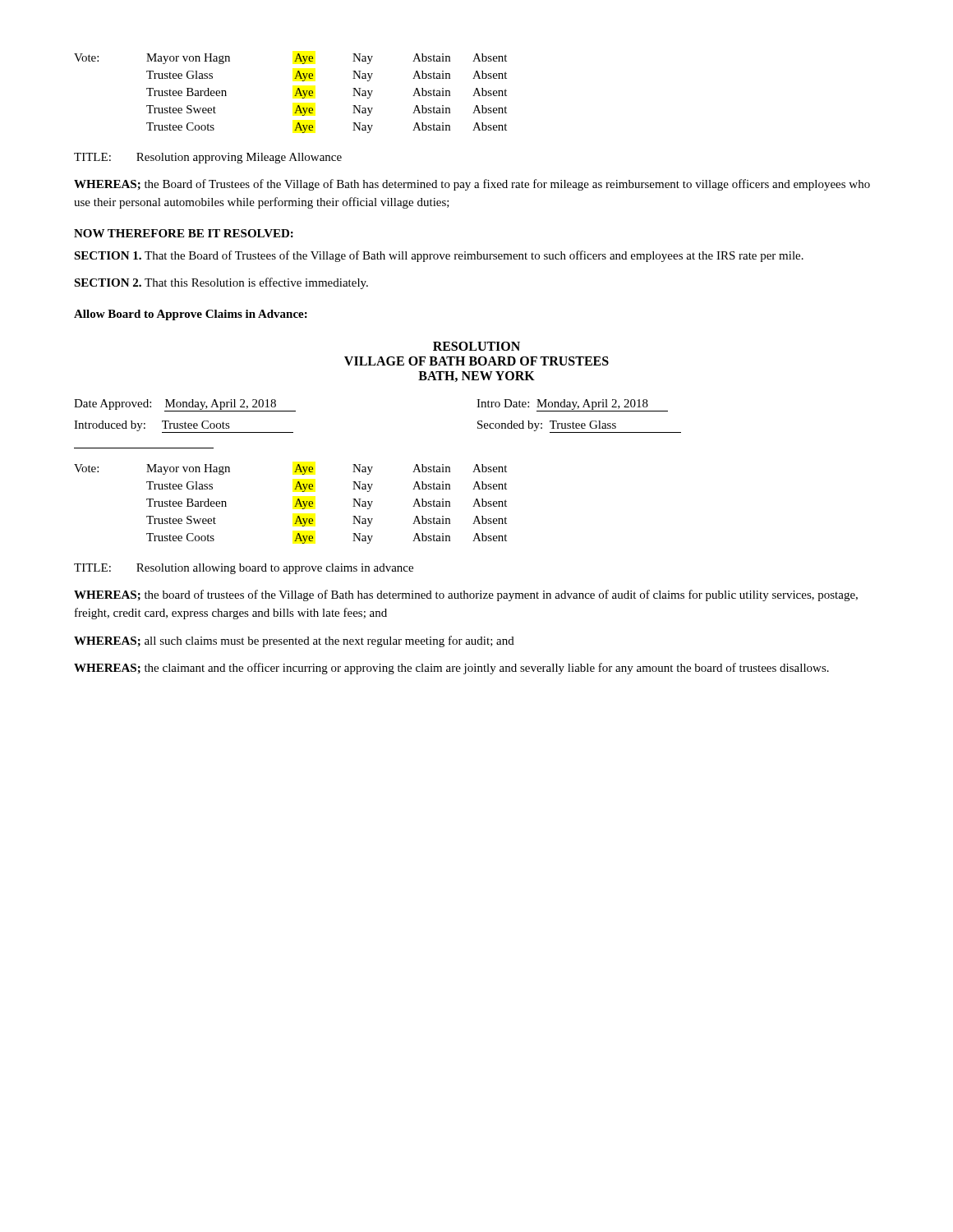The height and width of the screenshot is (1232, 953).
Task: Click the section header that begins "NOW THEREFORE BE IT"
Action: (184, 233)
